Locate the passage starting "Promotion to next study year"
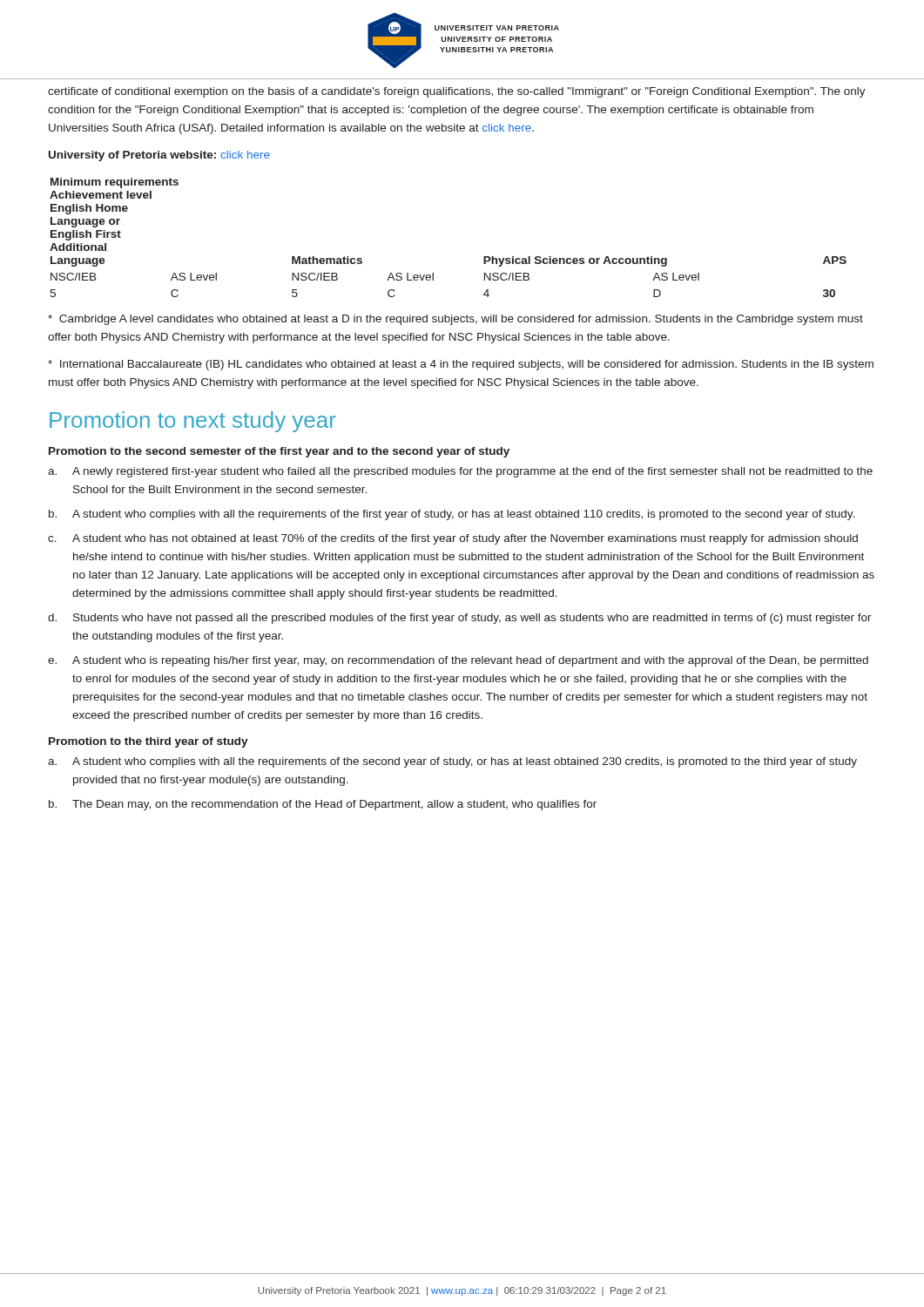The height and width of the screenshot is (1307, 924). pos(192,420)
